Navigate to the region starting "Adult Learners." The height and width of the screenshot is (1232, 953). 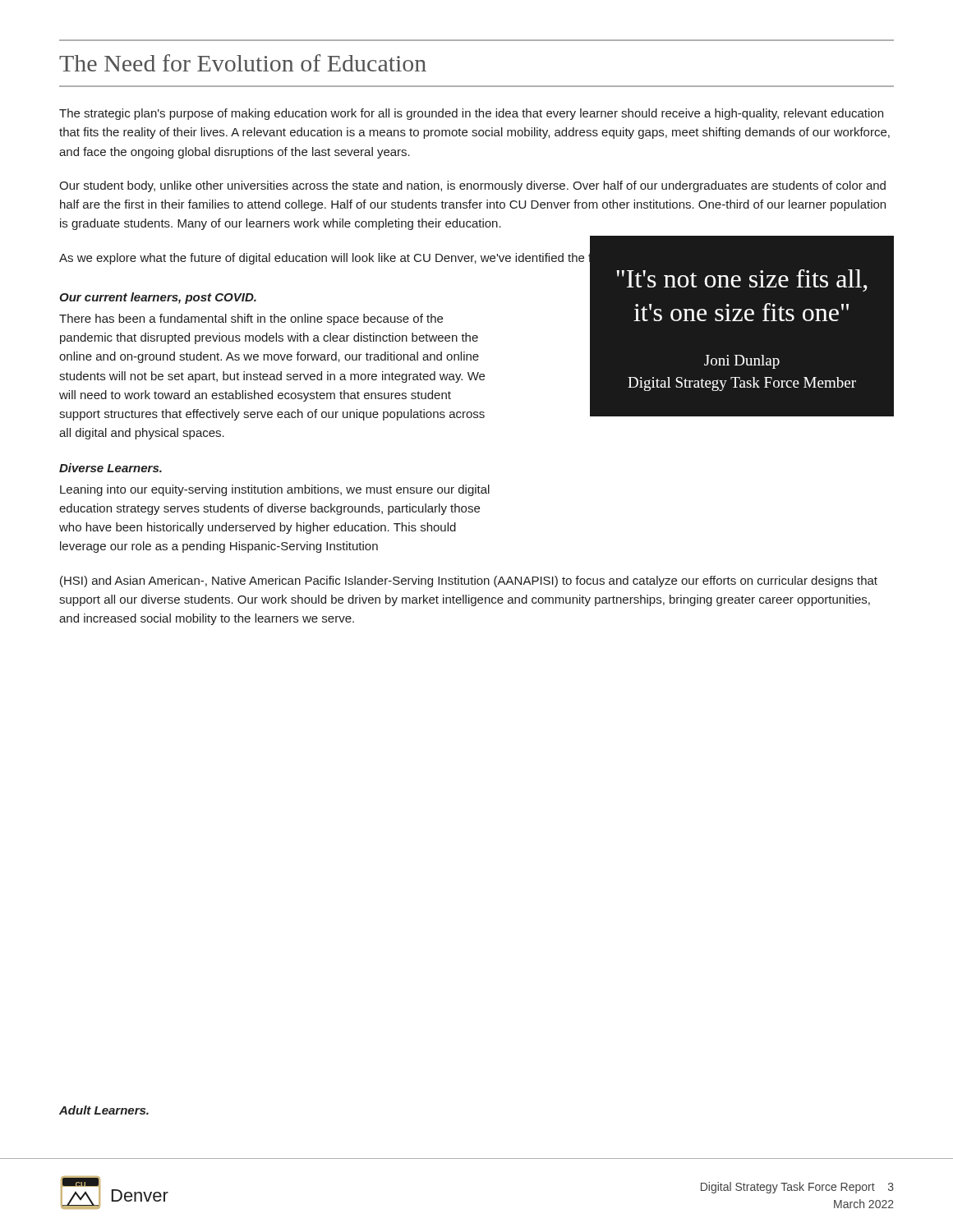coord(104,1110)
